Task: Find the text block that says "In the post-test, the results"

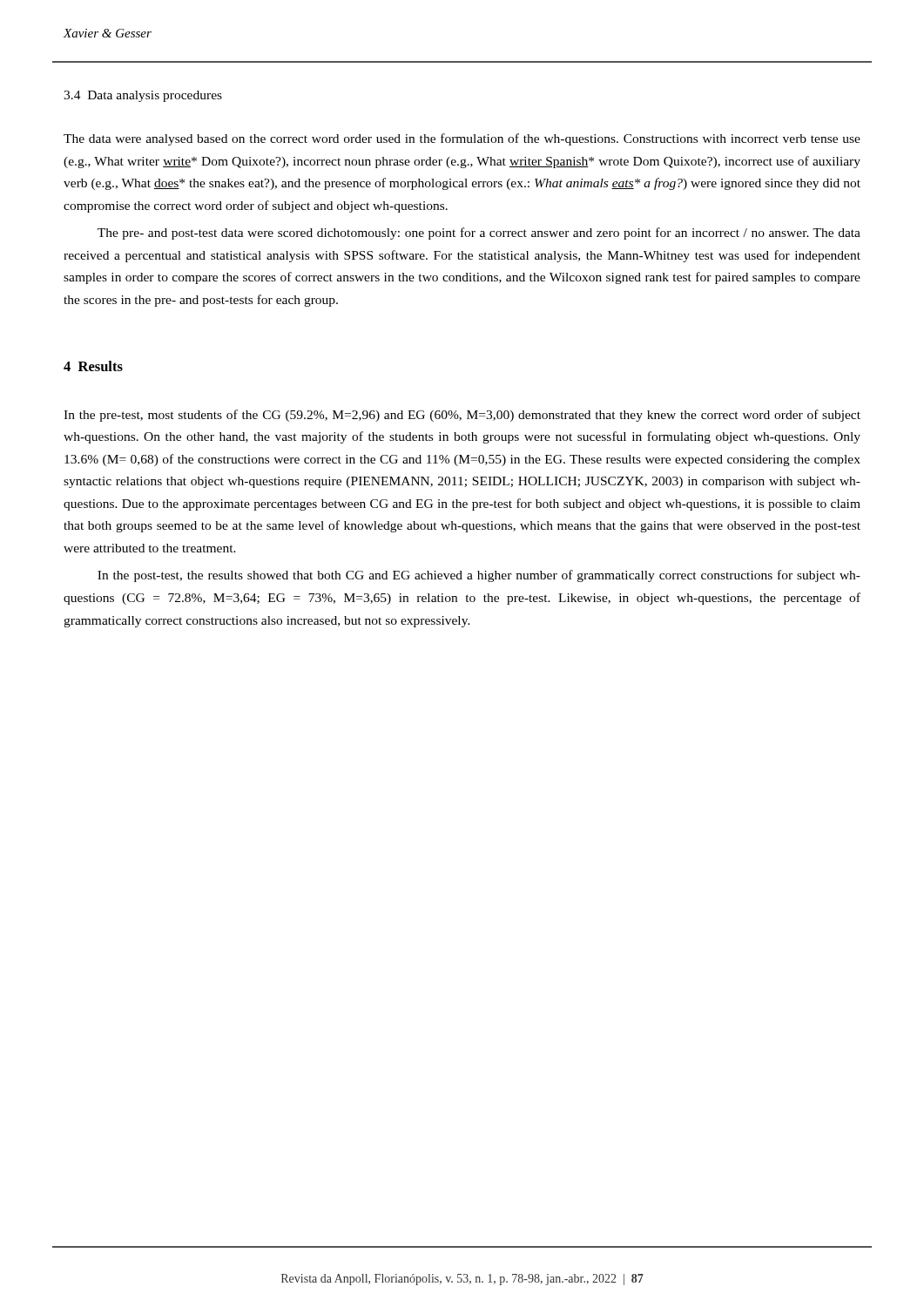Action: click(x=462, y=598)
